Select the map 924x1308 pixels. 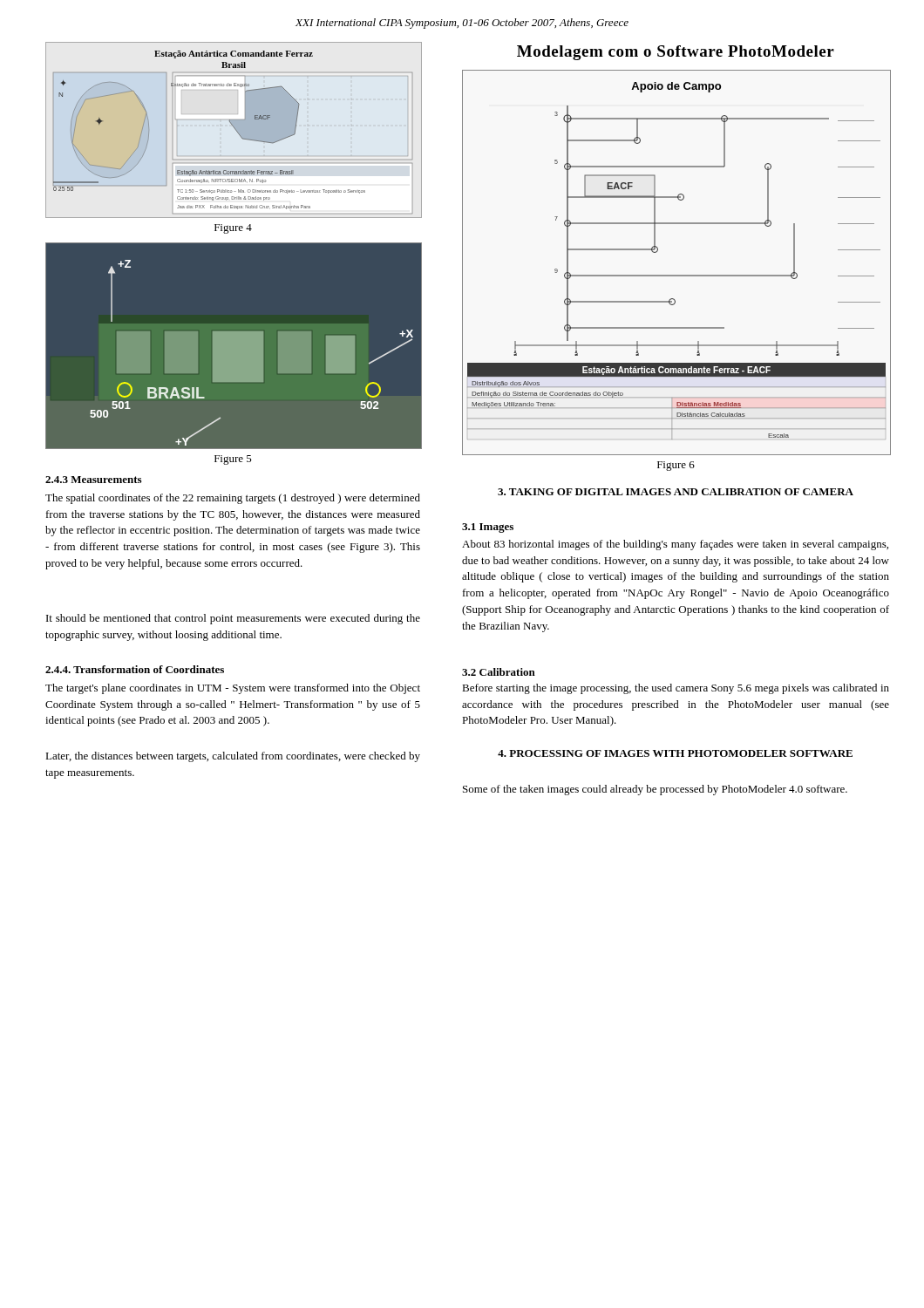pyautogui.click(x=234, y=130)
